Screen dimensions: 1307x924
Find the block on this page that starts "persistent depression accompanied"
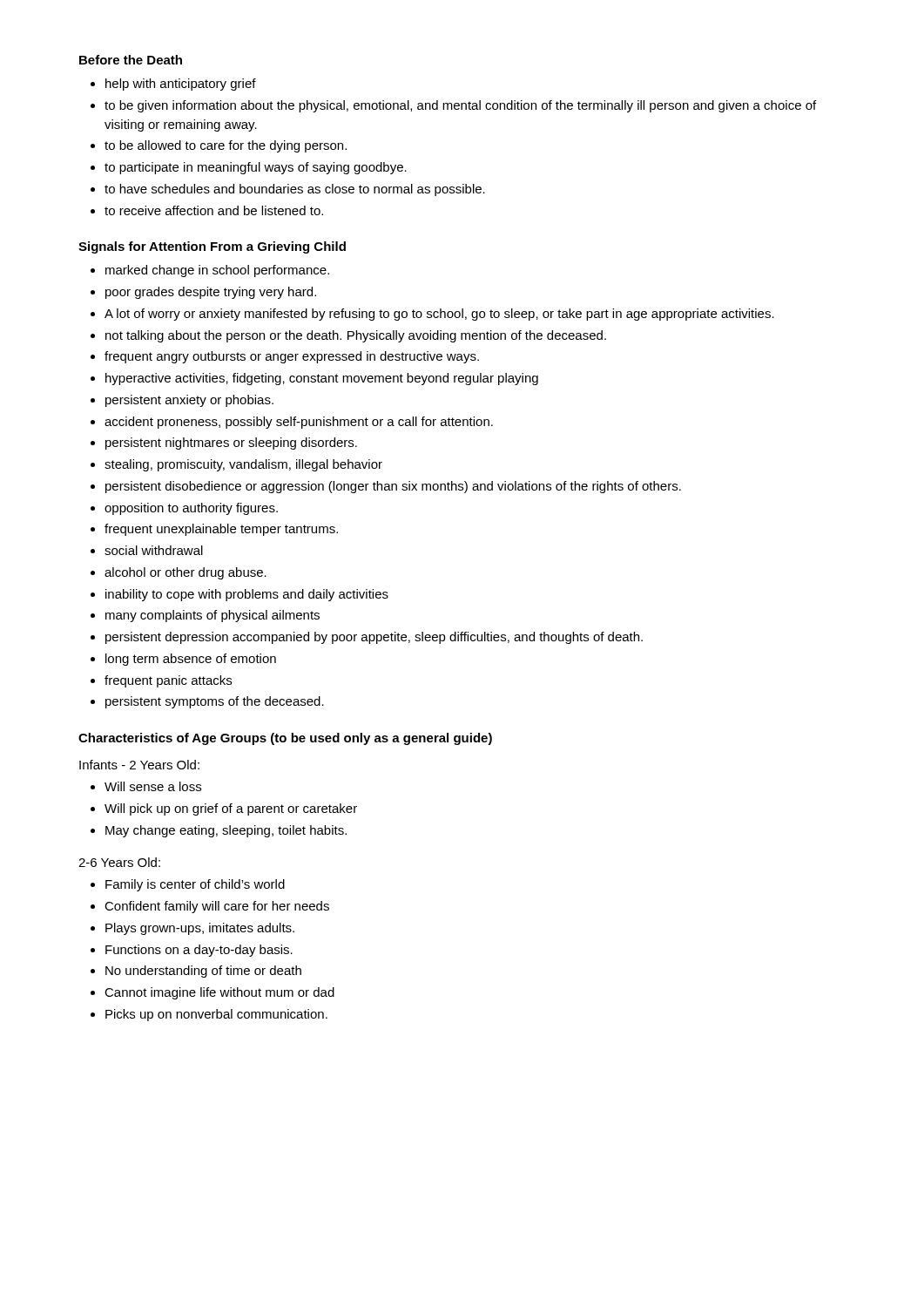click(374, 637)
